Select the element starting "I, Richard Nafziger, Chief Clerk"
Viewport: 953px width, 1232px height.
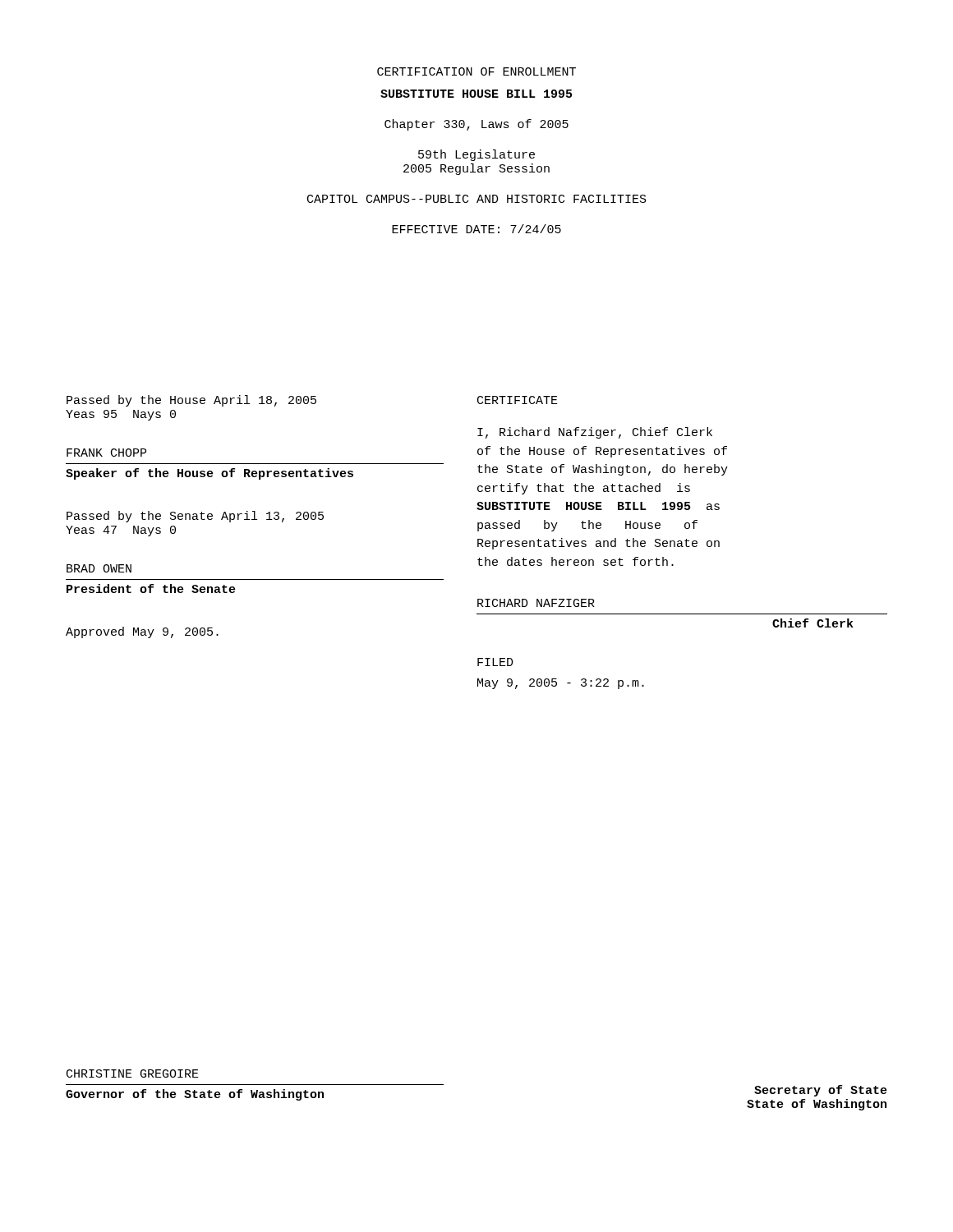602,498
